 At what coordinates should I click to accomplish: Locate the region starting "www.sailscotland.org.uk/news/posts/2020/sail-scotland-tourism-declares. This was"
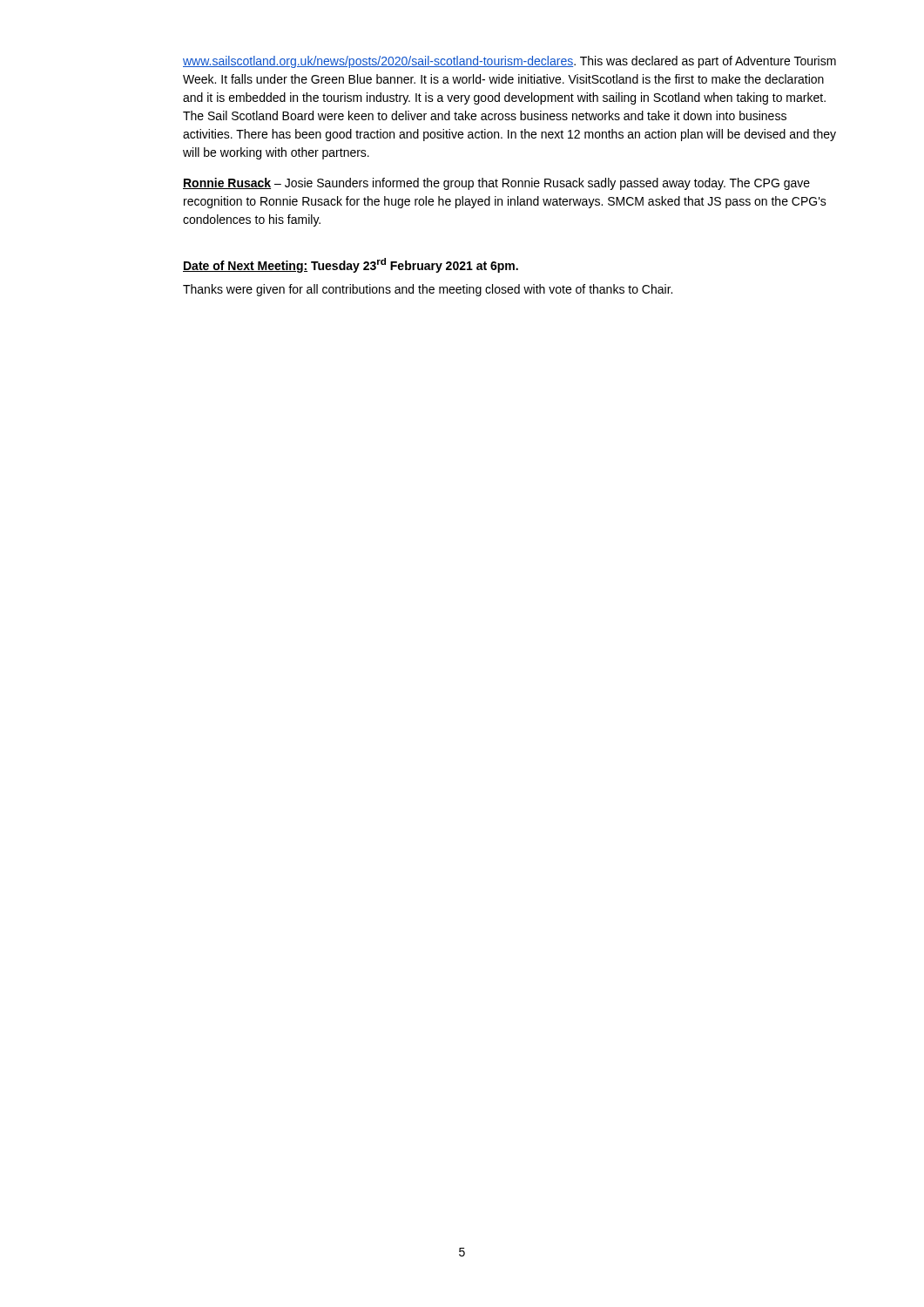[510, 107]
